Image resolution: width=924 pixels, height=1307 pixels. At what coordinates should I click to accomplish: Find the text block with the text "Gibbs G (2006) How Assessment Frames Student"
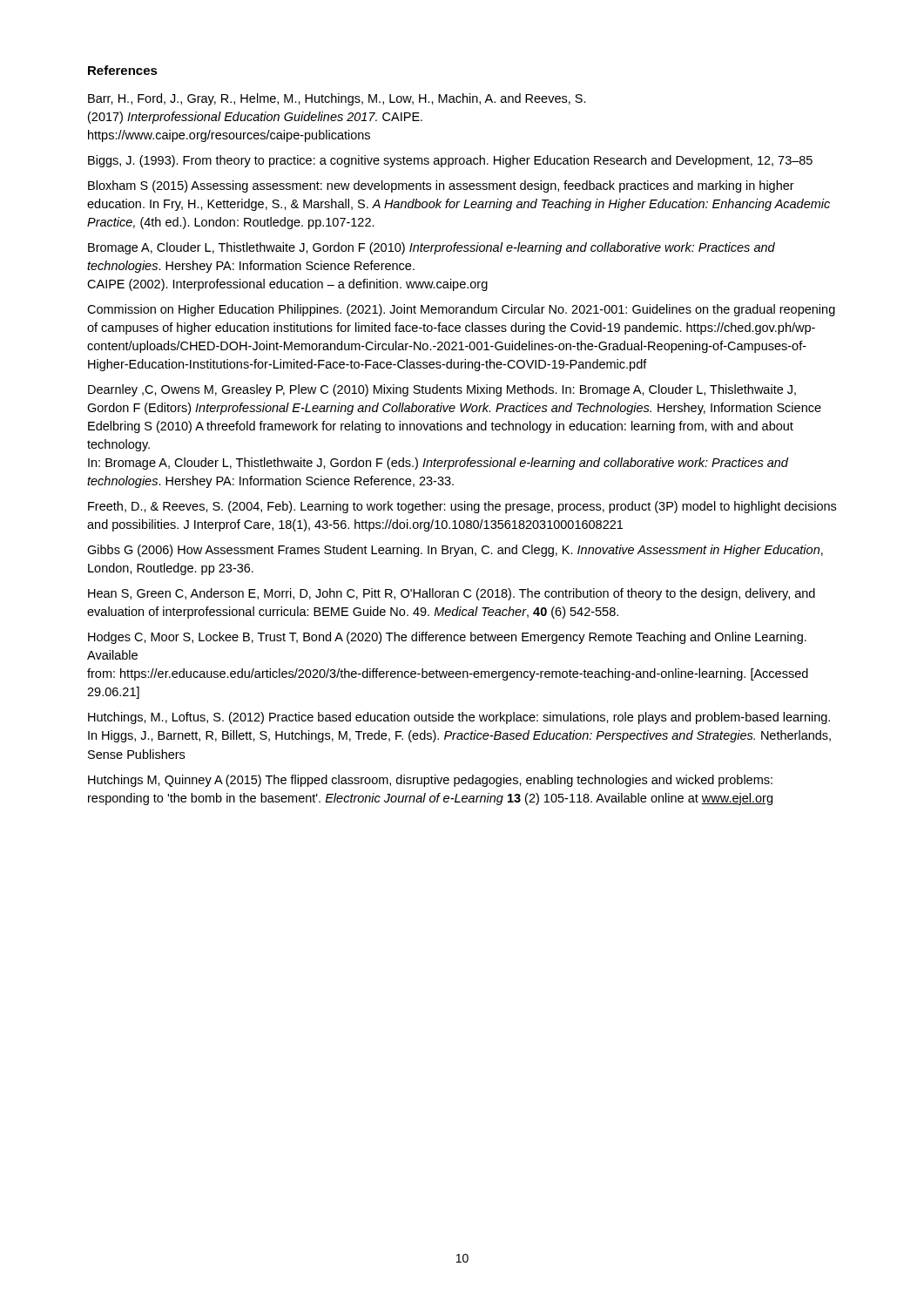click(x=455, y=559)
